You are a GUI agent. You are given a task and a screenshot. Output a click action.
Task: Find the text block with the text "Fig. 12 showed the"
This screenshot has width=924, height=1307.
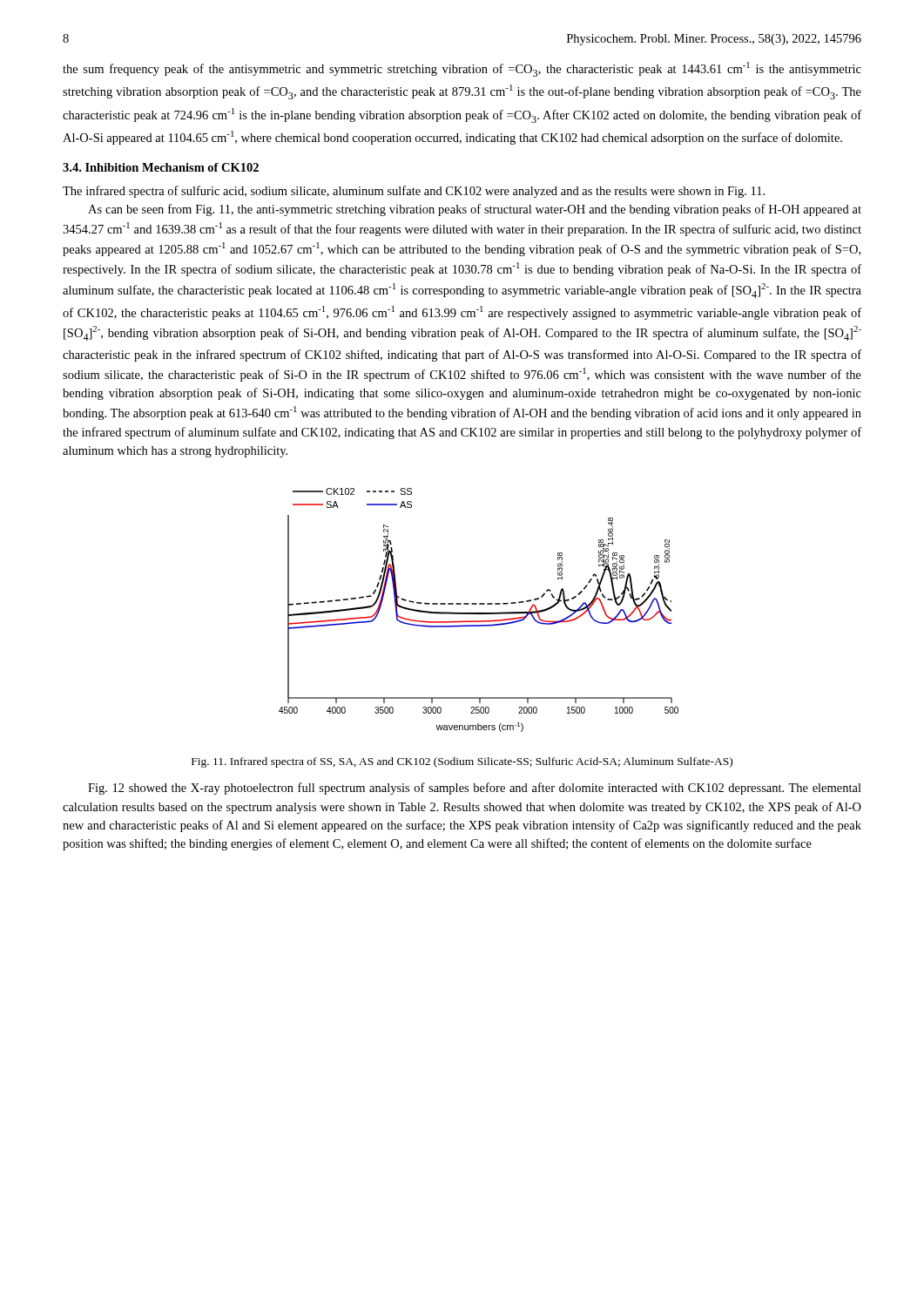coord(462,816)
